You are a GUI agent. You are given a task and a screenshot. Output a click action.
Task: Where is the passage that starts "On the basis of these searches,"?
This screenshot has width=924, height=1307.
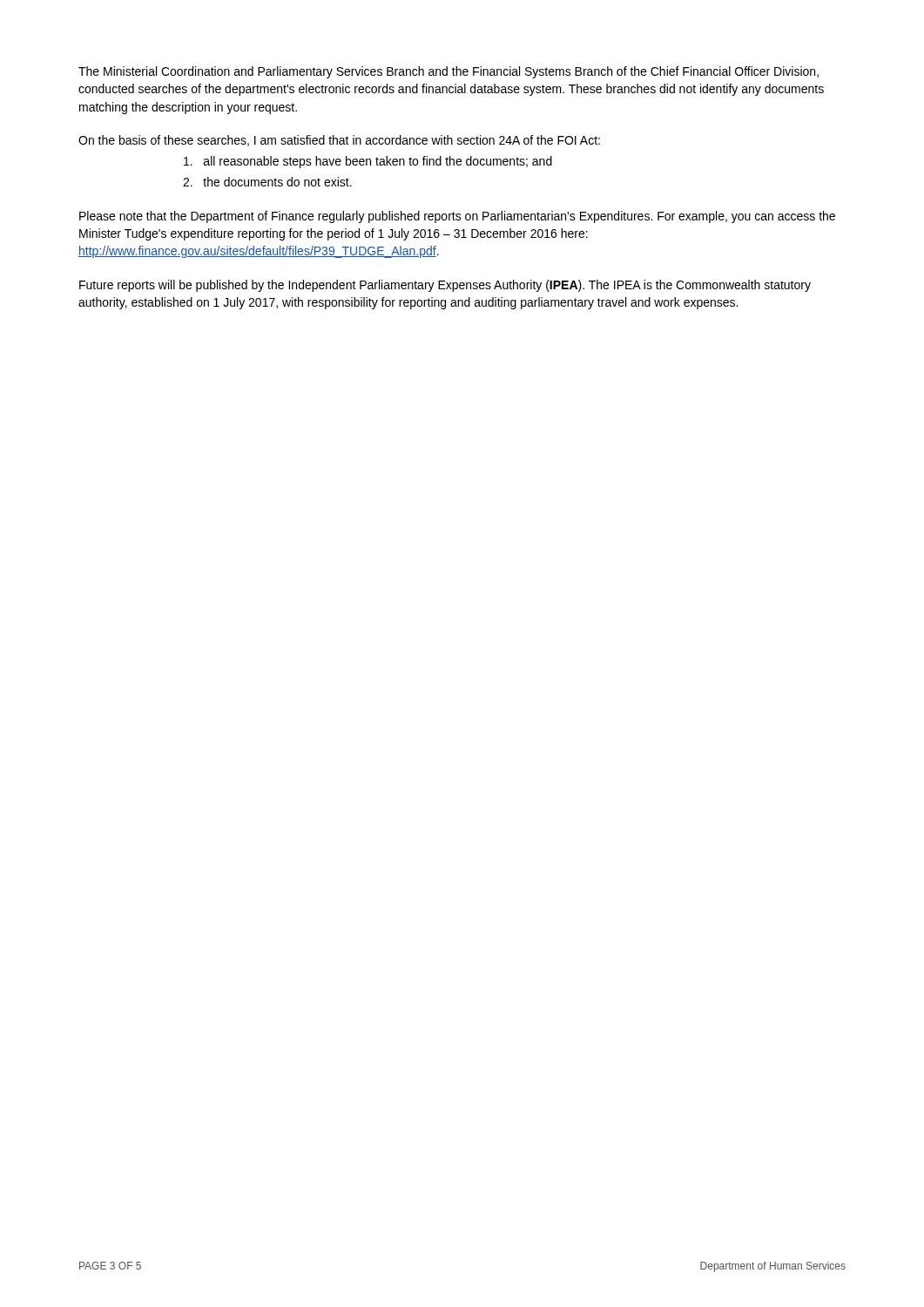[x=340, y=140]
